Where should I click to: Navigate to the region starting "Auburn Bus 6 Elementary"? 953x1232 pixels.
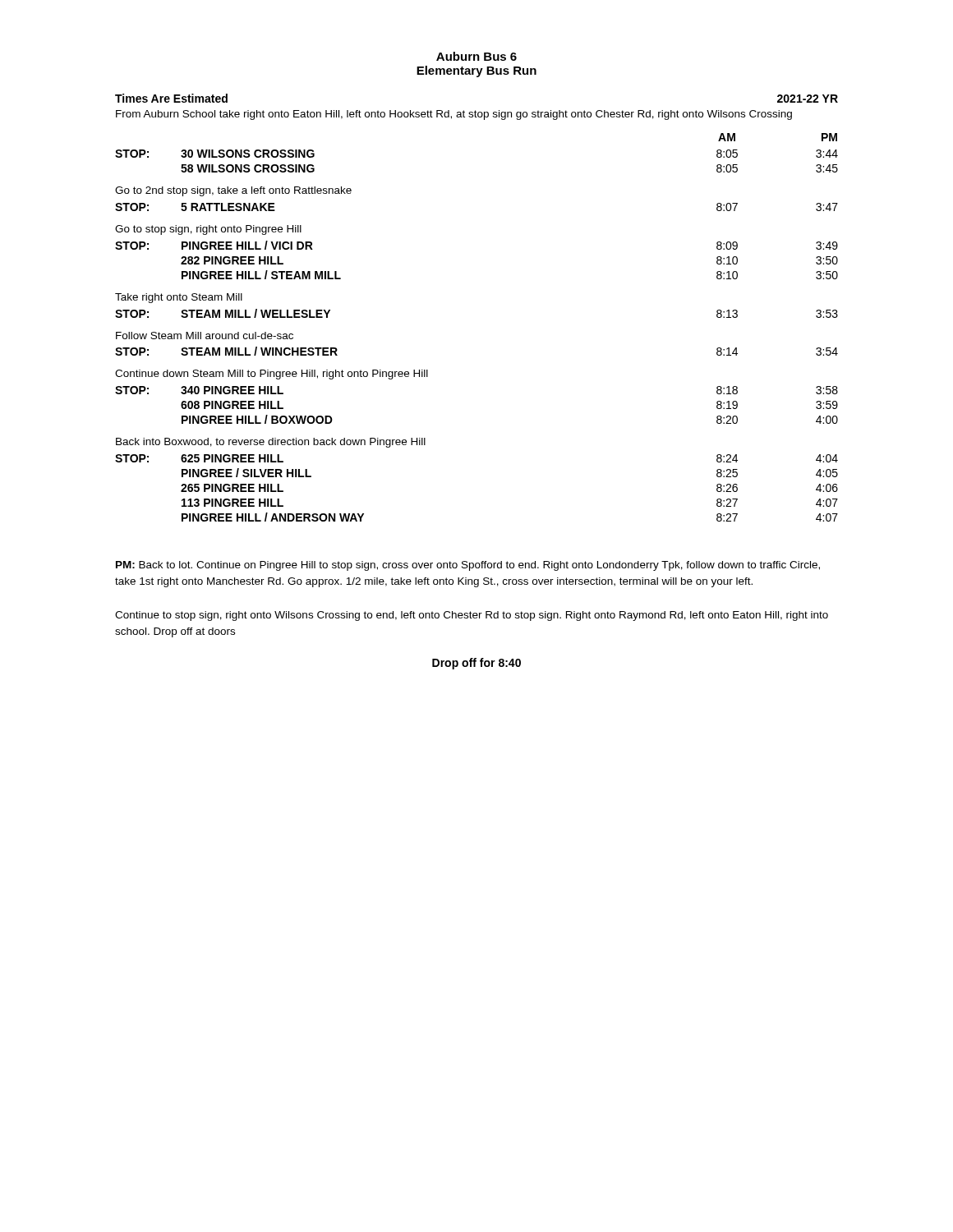(476, 63)
